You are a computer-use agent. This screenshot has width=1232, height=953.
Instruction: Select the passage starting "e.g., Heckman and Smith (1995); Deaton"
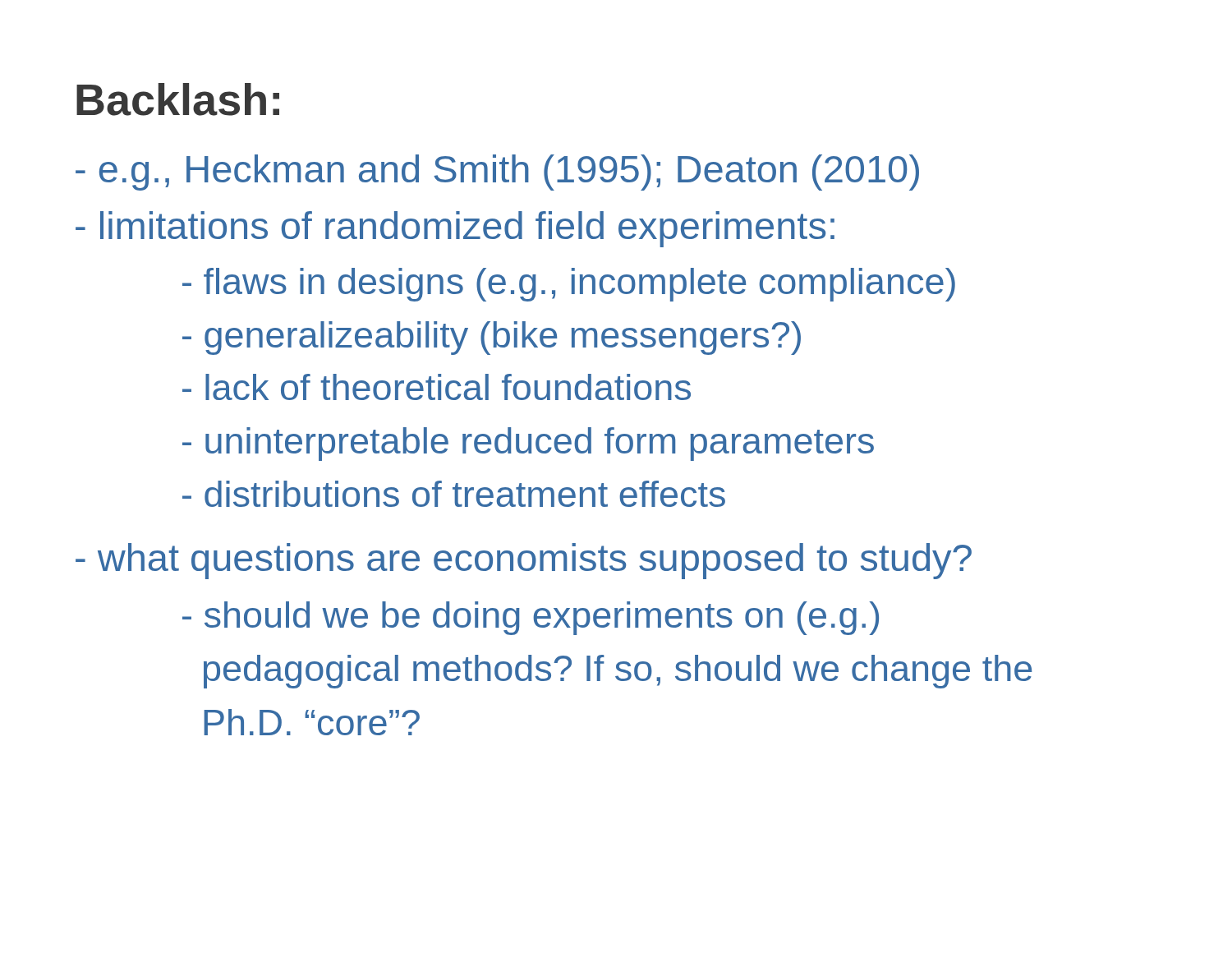point(498,169)
